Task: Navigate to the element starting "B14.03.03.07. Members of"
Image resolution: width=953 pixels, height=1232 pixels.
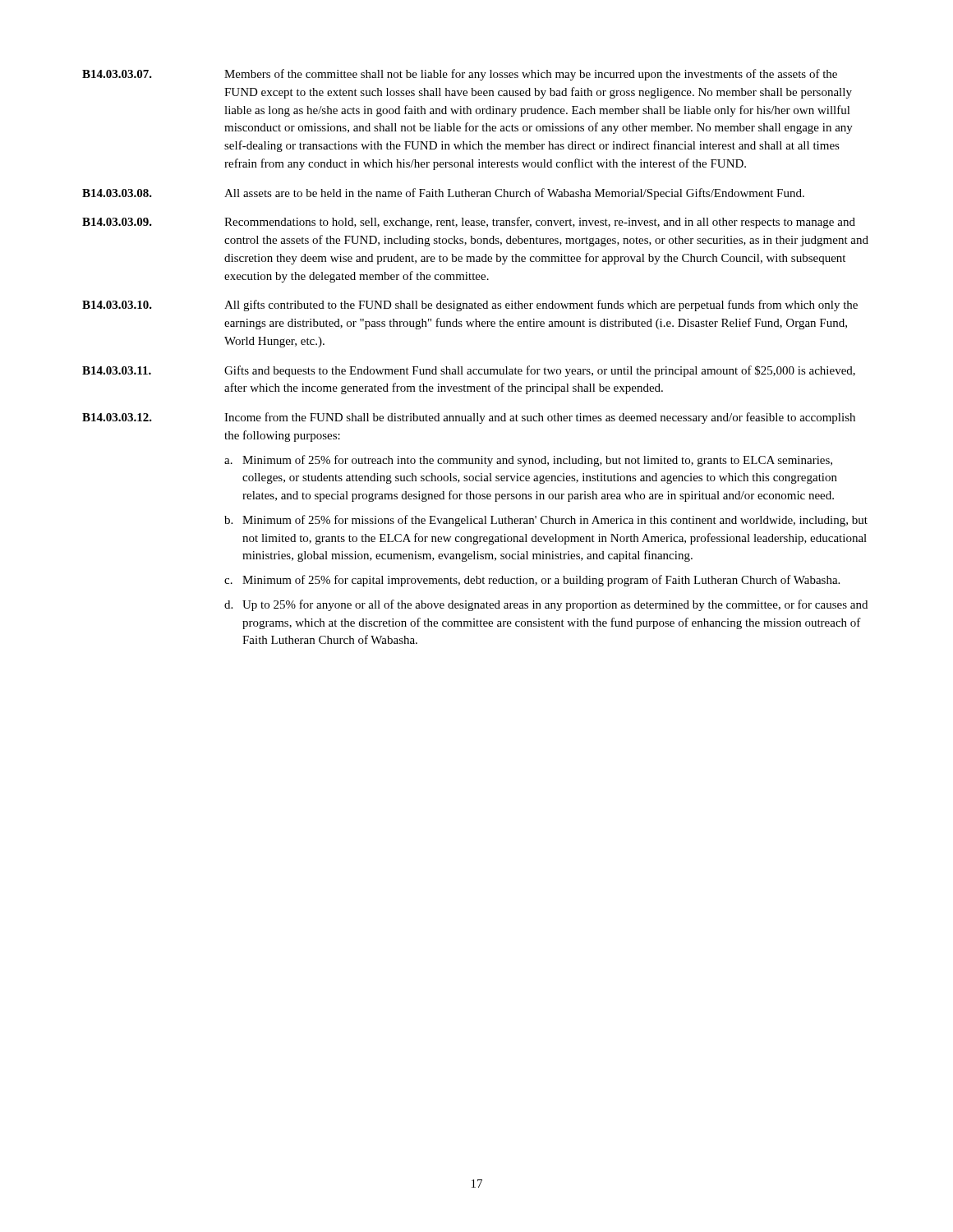Action: (x=476, y=119)
